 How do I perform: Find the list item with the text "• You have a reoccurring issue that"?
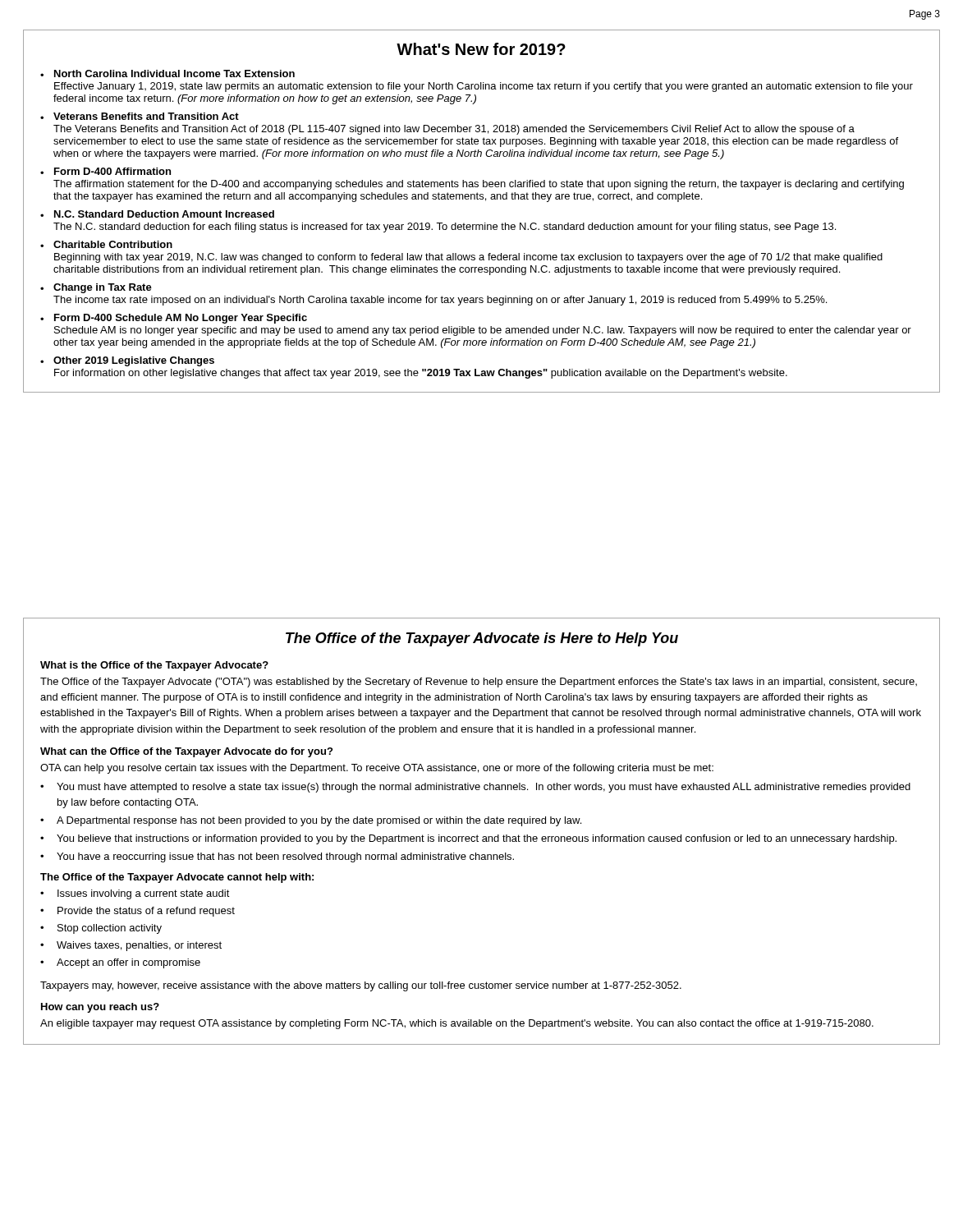(278, 857)
